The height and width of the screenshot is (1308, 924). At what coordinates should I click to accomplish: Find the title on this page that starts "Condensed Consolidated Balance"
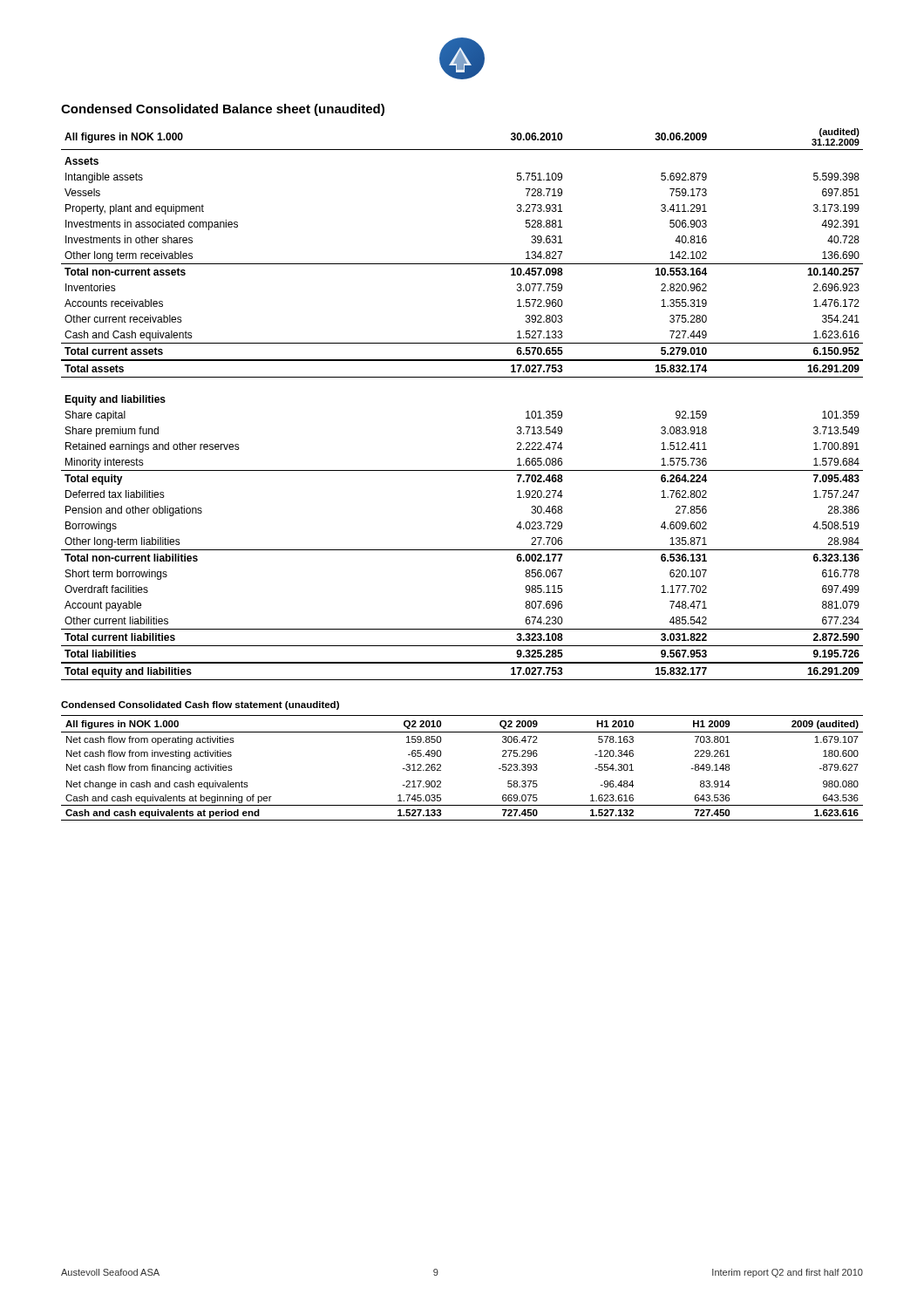point(223,109)
